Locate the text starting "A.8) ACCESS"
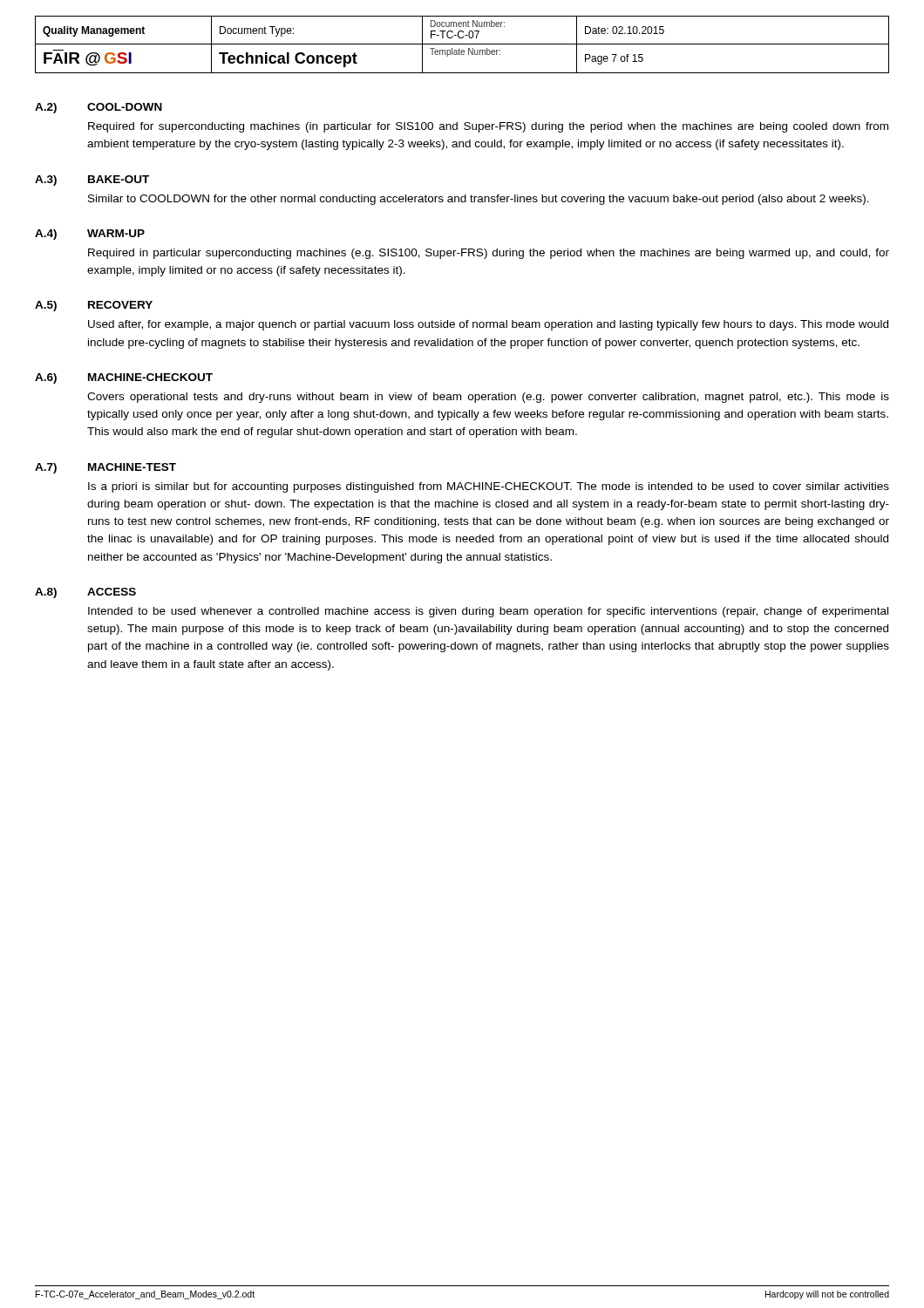 click(x=86, y=591)
